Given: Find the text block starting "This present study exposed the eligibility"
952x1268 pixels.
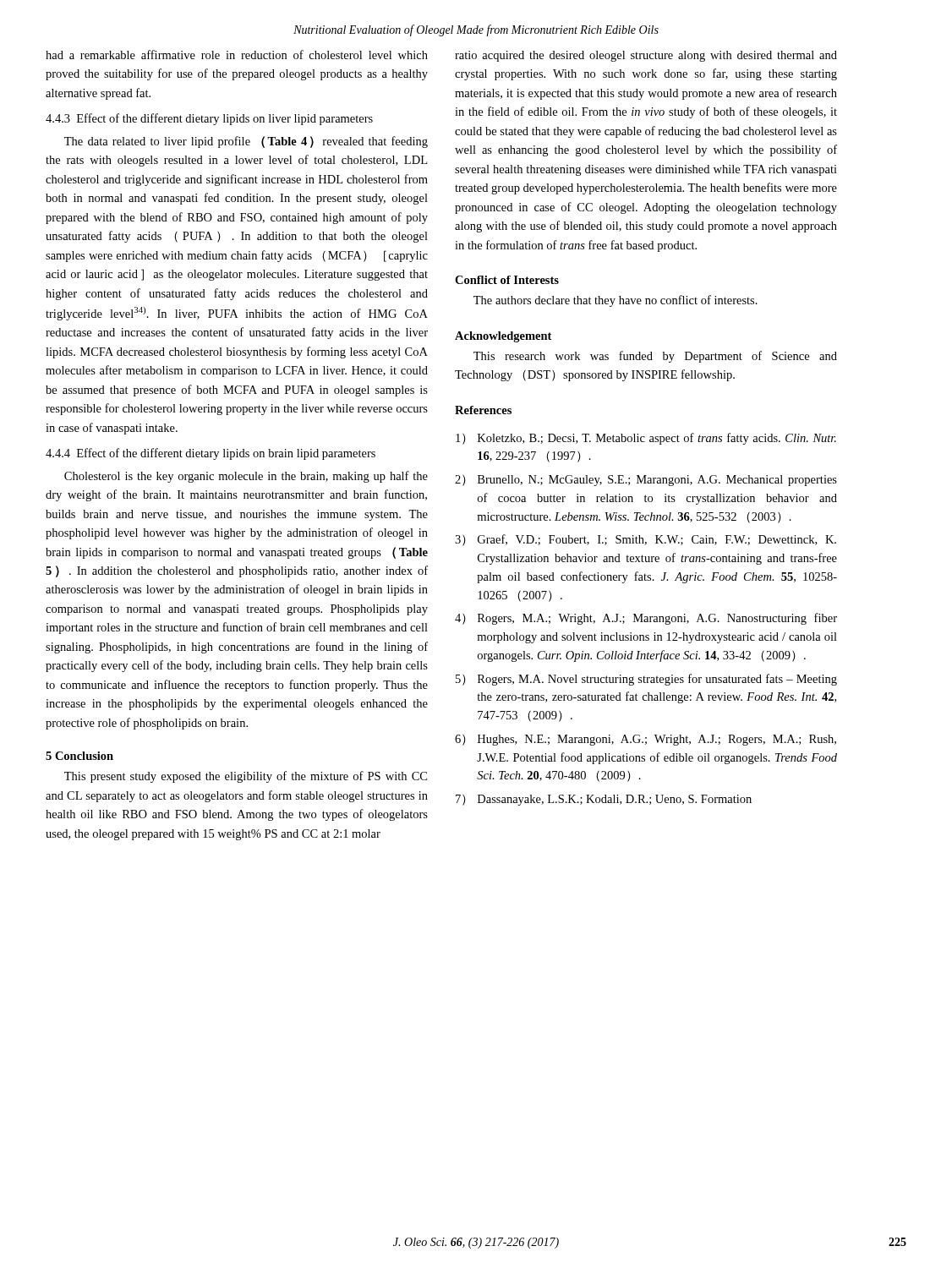Looking at the screenshot, I should [237, 805].
